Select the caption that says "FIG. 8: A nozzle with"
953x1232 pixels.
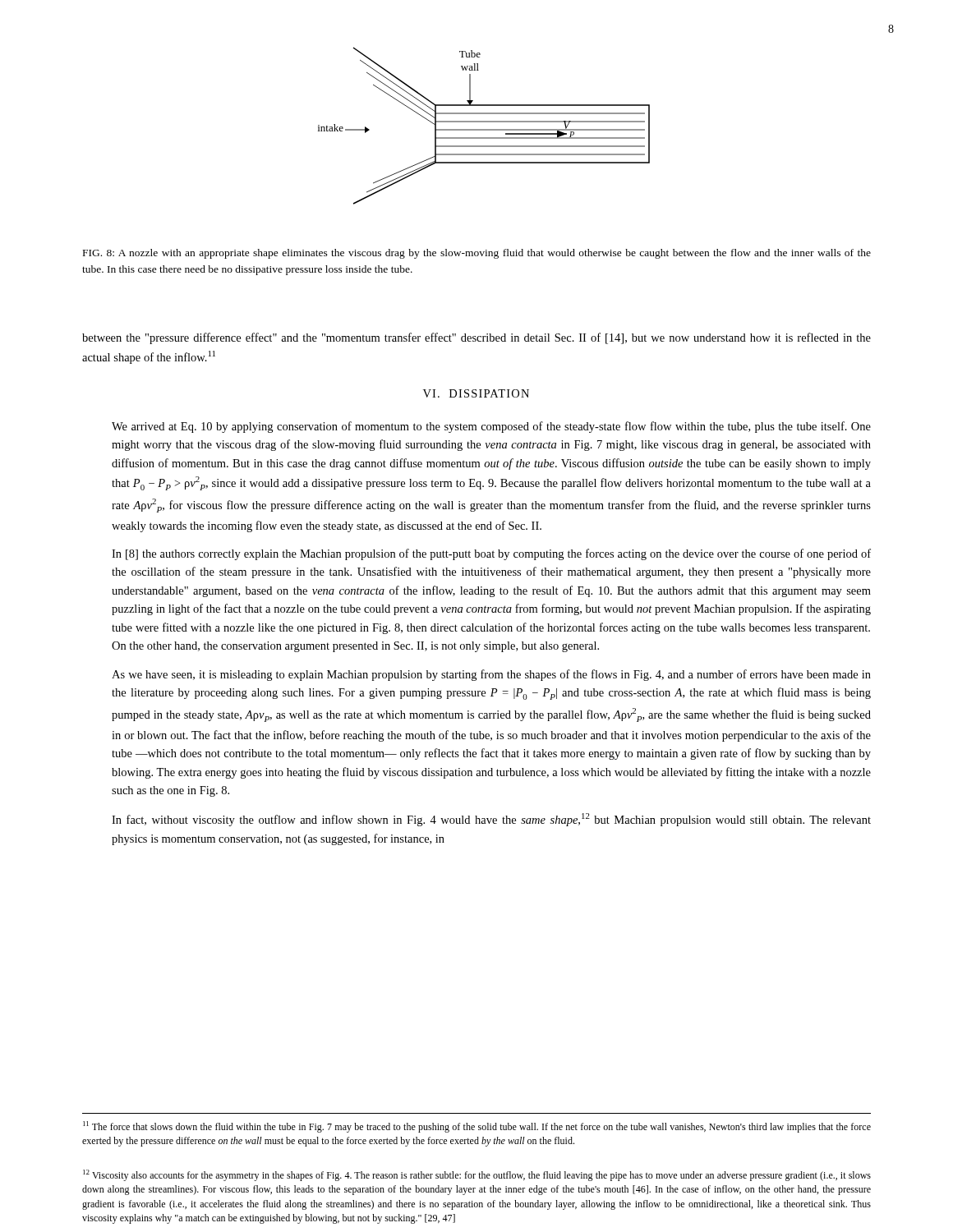coord(476,261)
